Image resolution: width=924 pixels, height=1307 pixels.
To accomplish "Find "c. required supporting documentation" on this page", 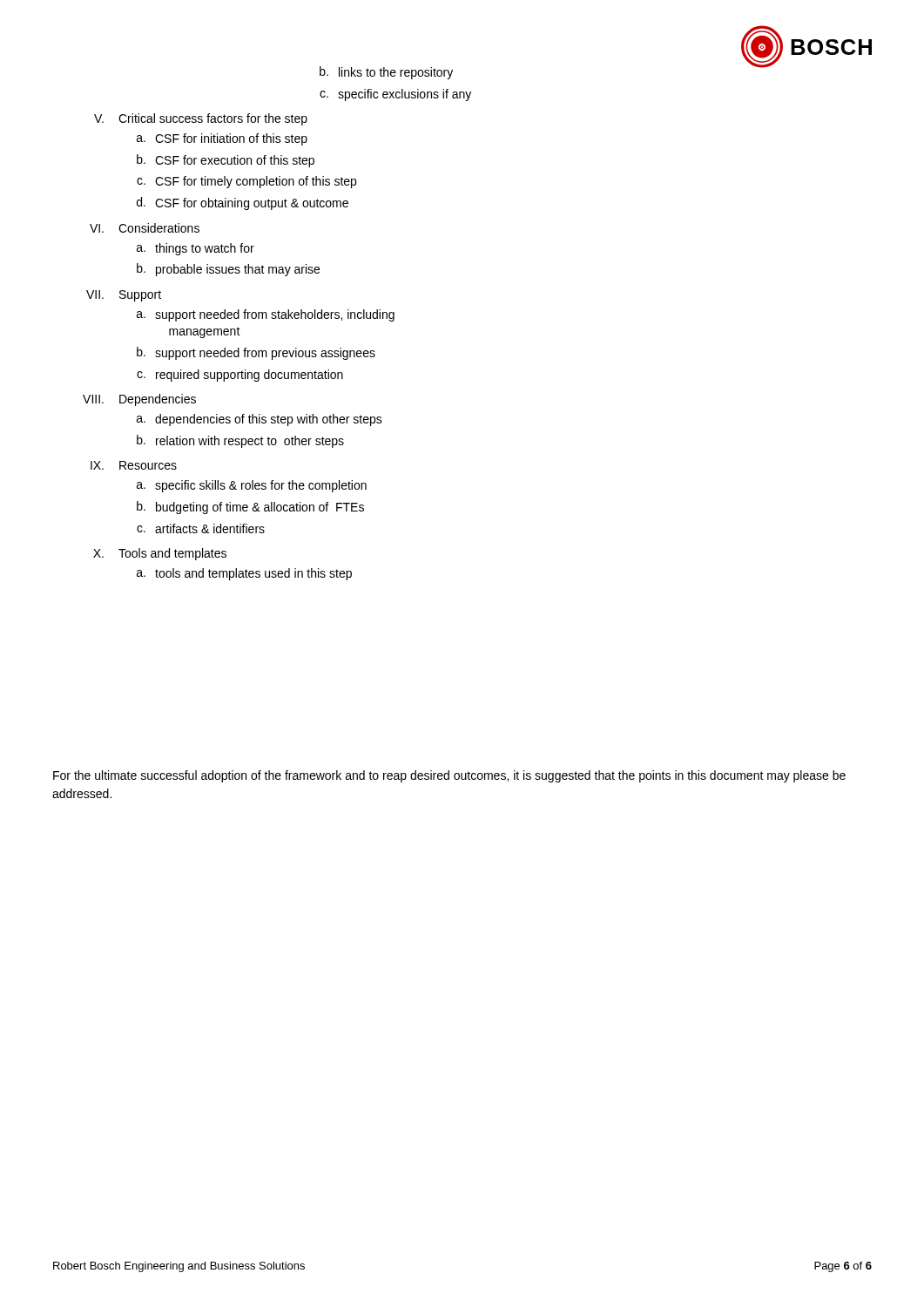I will (231, 375).
